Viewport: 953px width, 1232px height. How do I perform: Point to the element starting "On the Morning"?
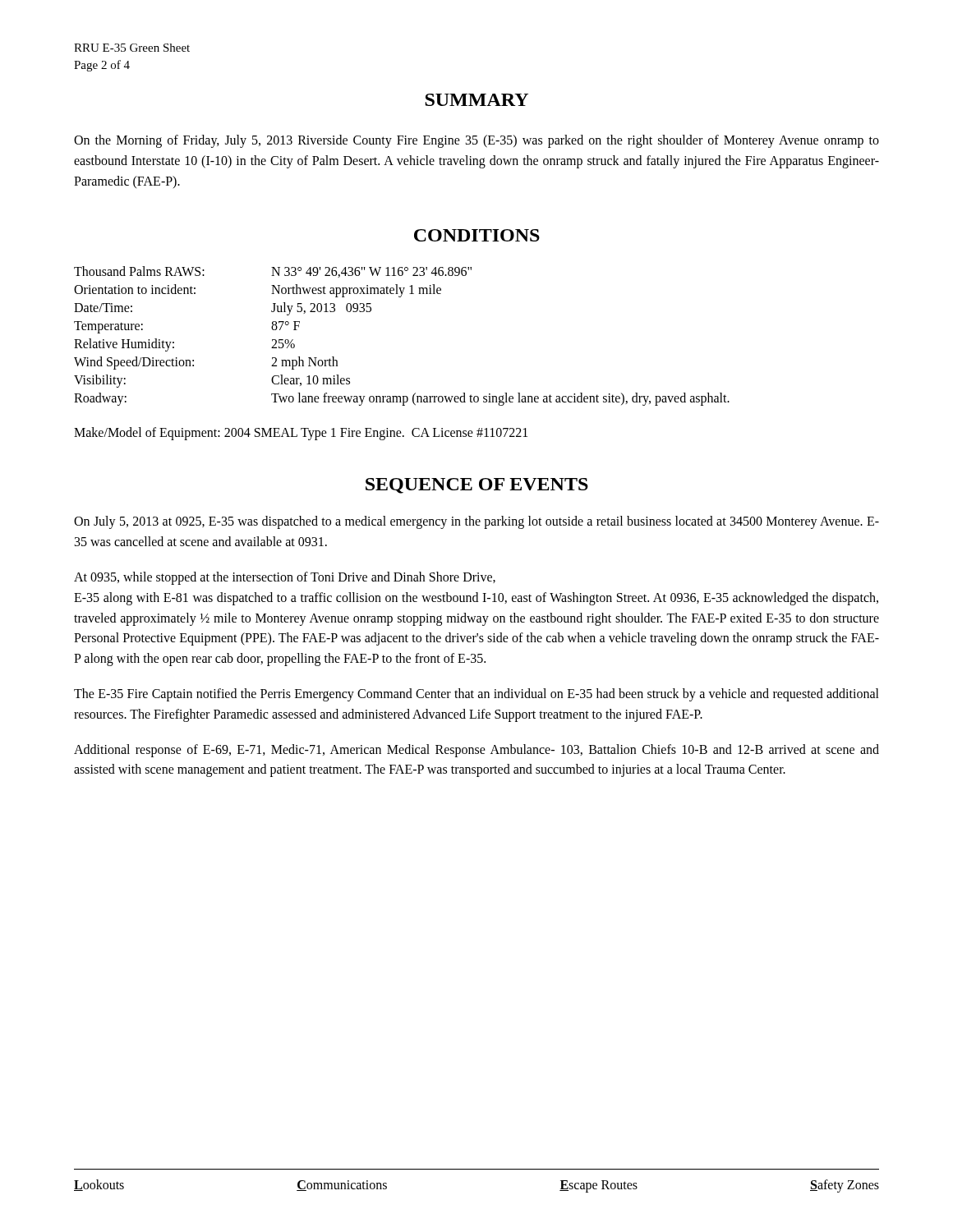point(476,160)
